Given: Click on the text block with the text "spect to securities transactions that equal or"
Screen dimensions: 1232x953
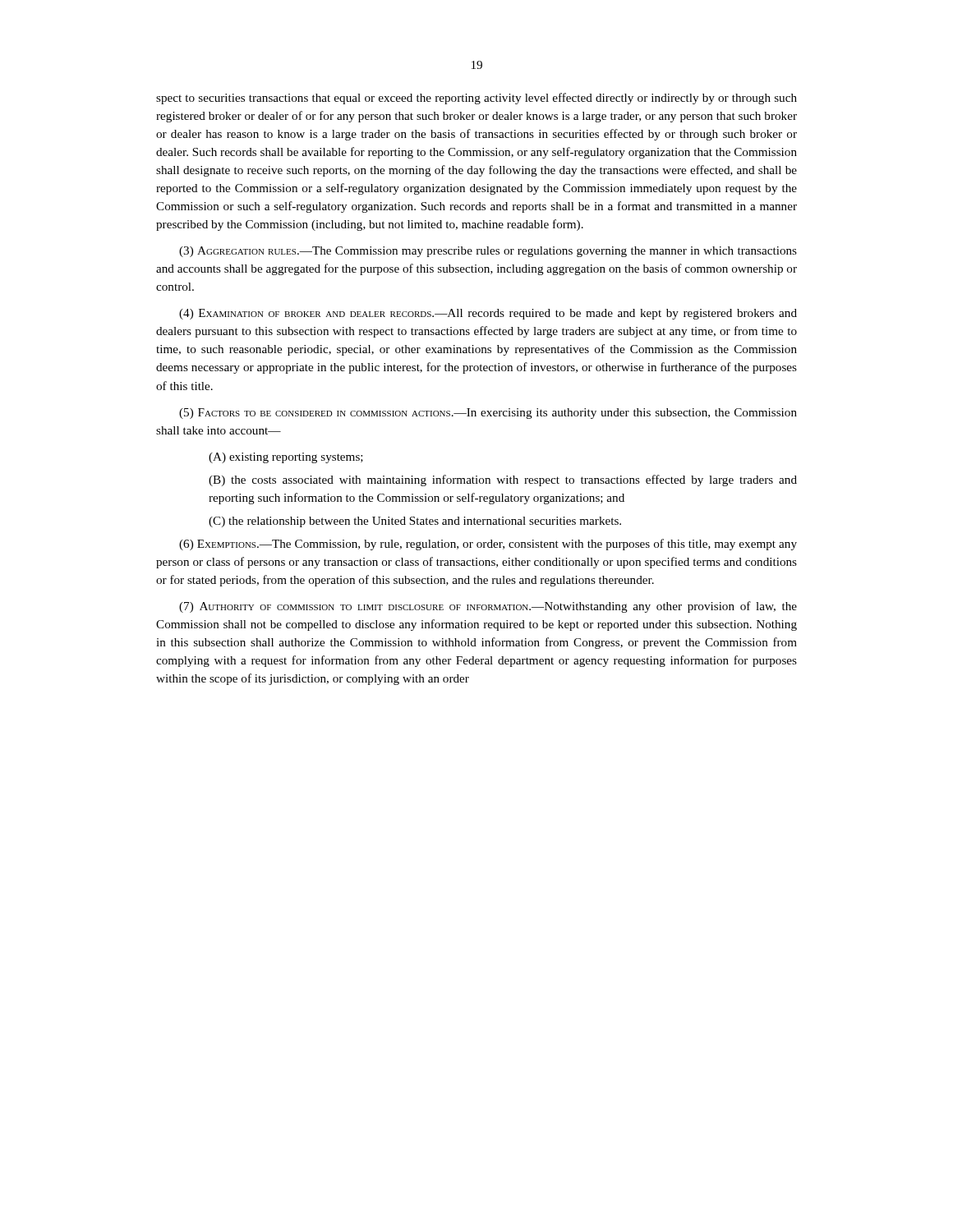Looking at the screenshot, I should (476, 161).
